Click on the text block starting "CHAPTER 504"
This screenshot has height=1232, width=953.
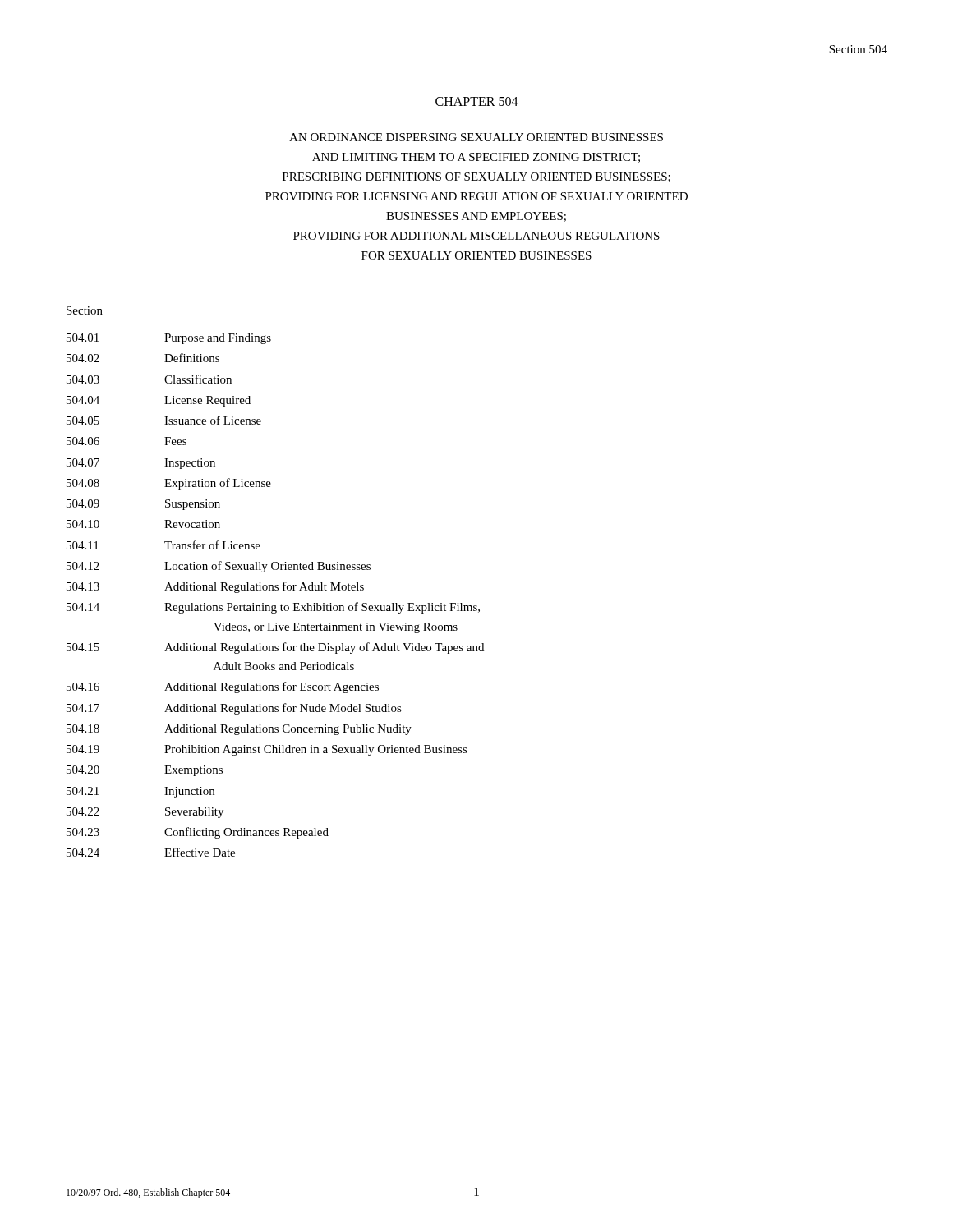pyautogui.click(x=476, y=101)
